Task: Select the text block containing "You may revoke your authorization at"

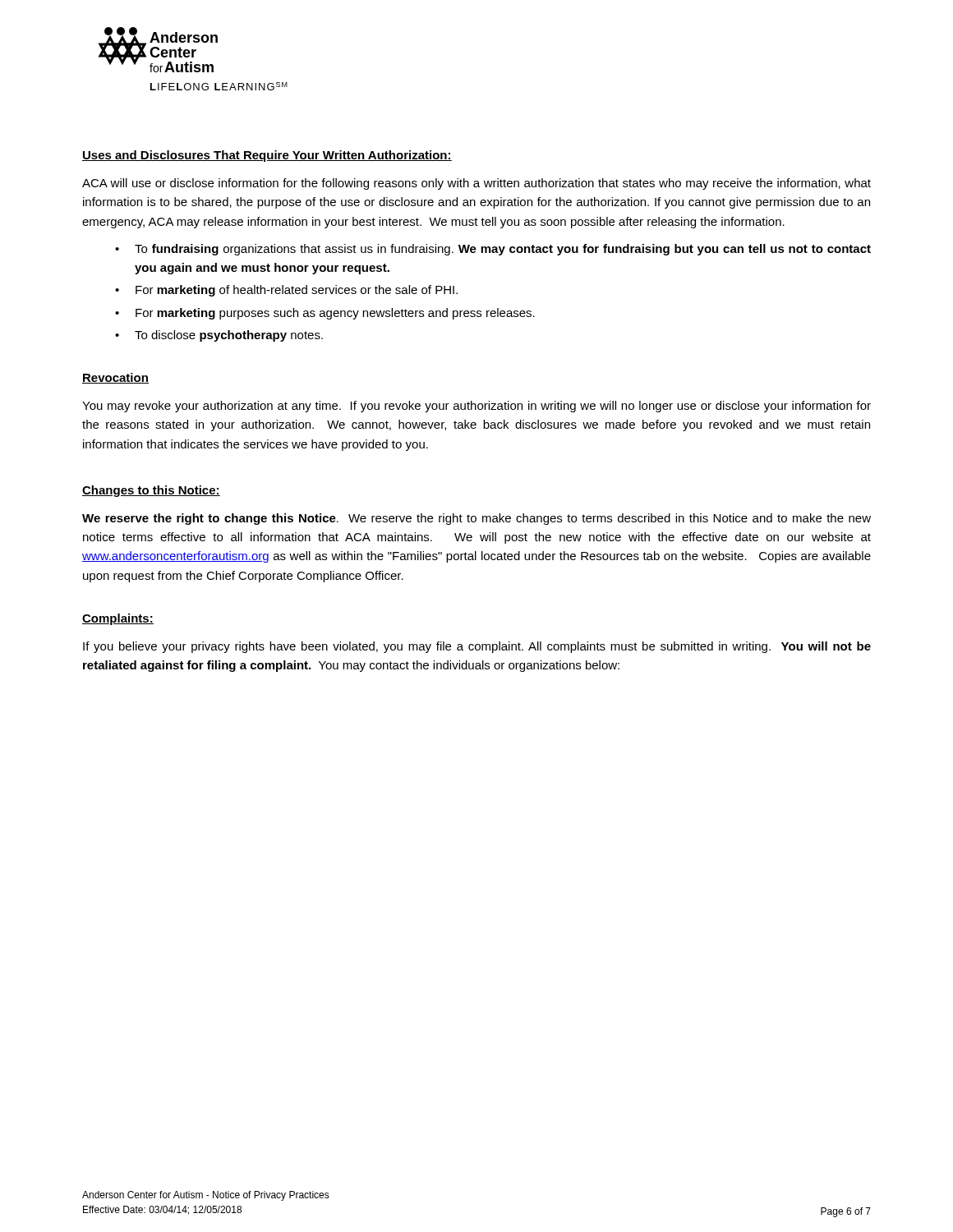Action: point(476,424)
